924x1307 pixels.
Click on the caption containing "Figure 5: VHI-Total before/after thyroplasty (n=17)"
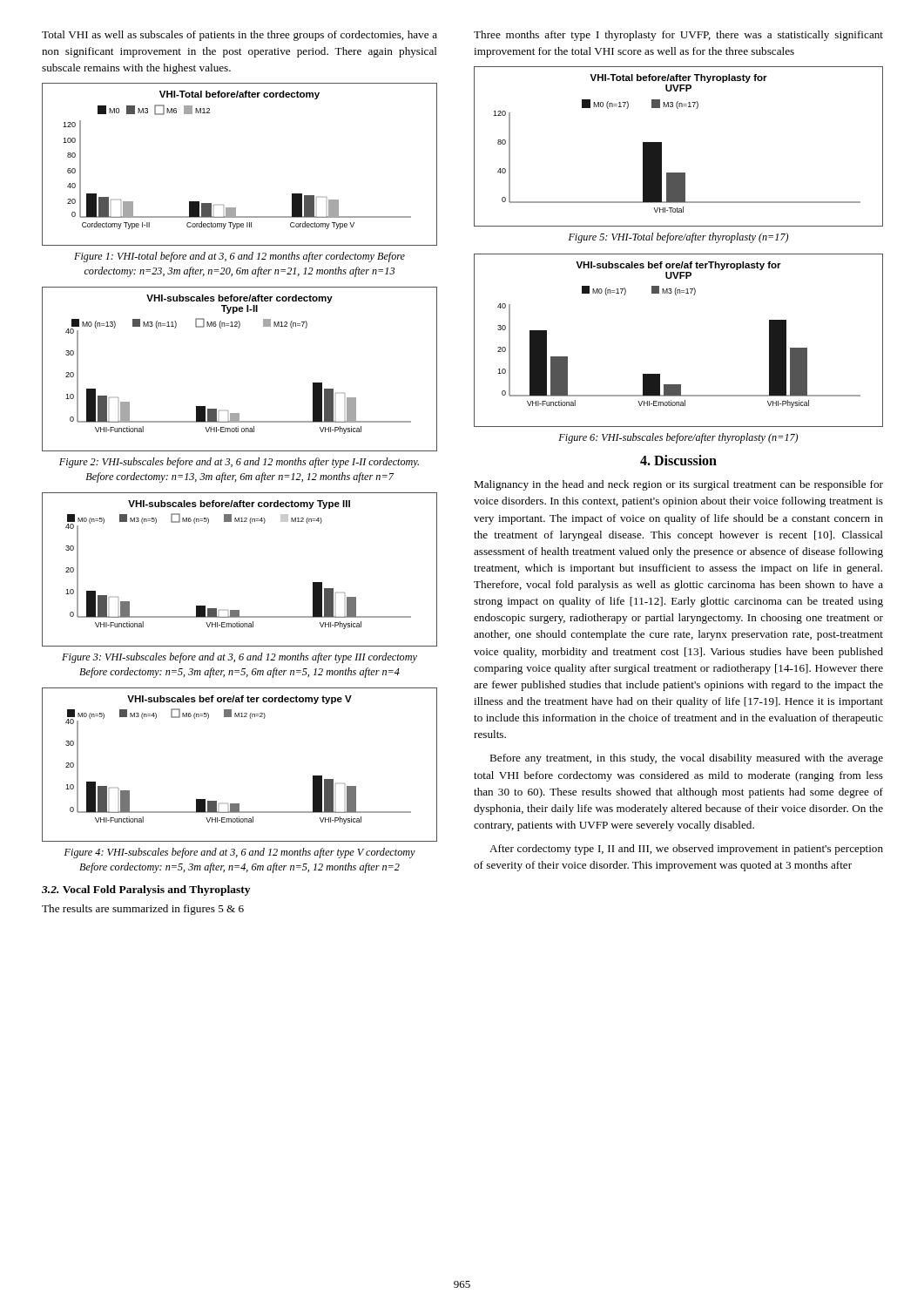click(x=678, y=237)
